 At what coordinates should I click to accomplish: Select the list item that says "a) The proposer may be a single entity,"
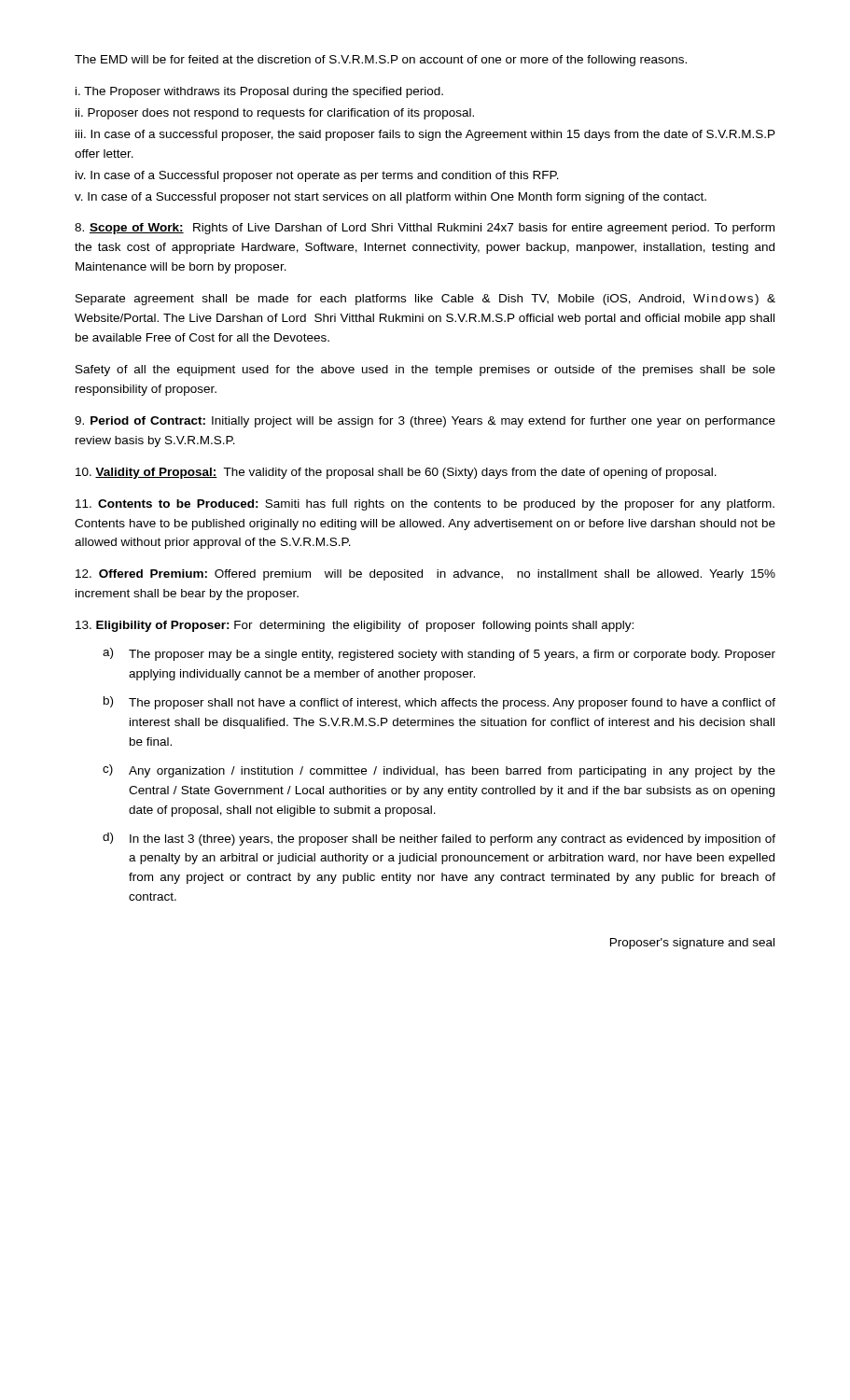pos(439,665)
